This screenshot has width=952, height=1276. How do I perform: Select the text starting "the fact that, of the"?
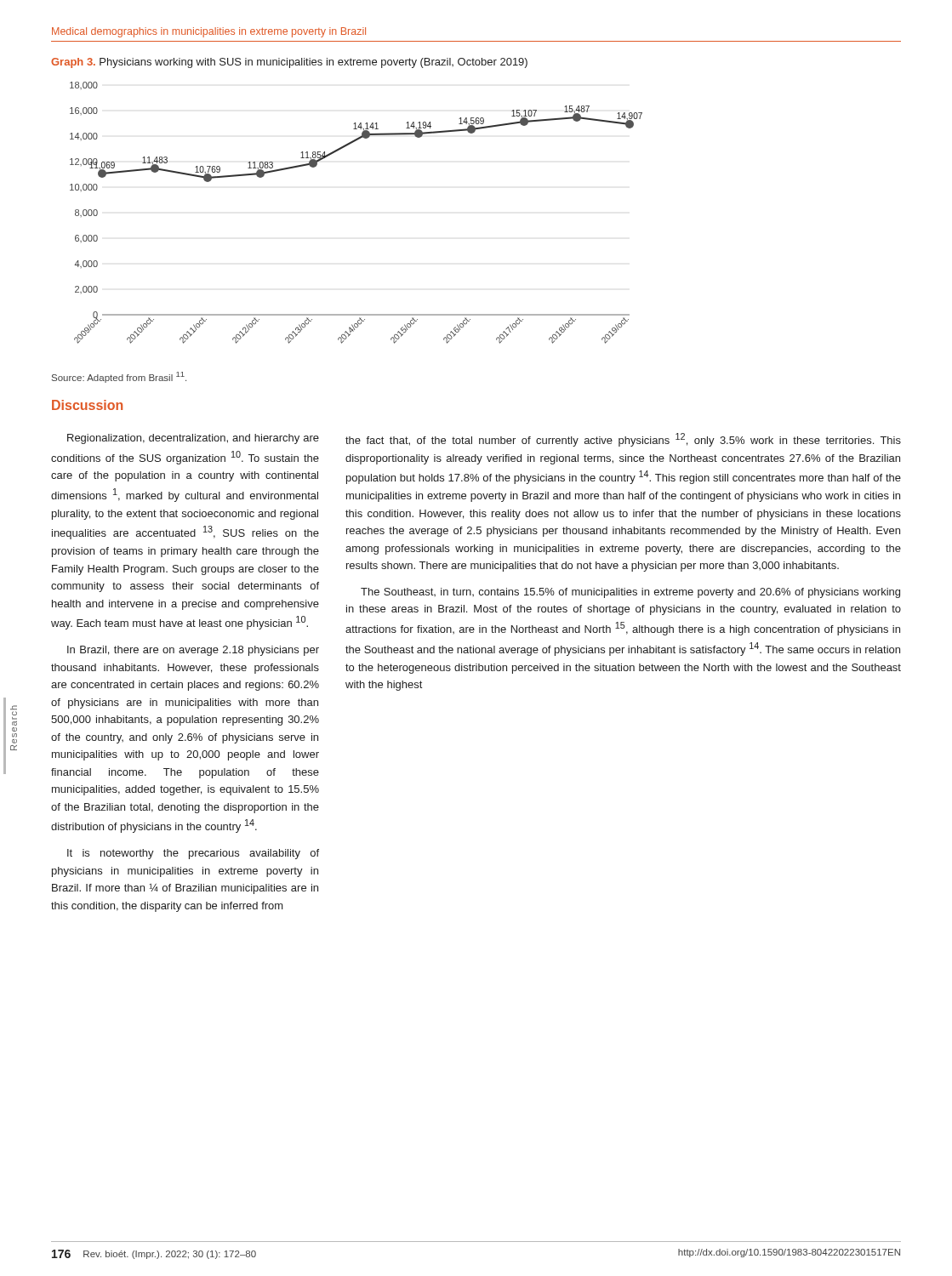click(623, 562)
